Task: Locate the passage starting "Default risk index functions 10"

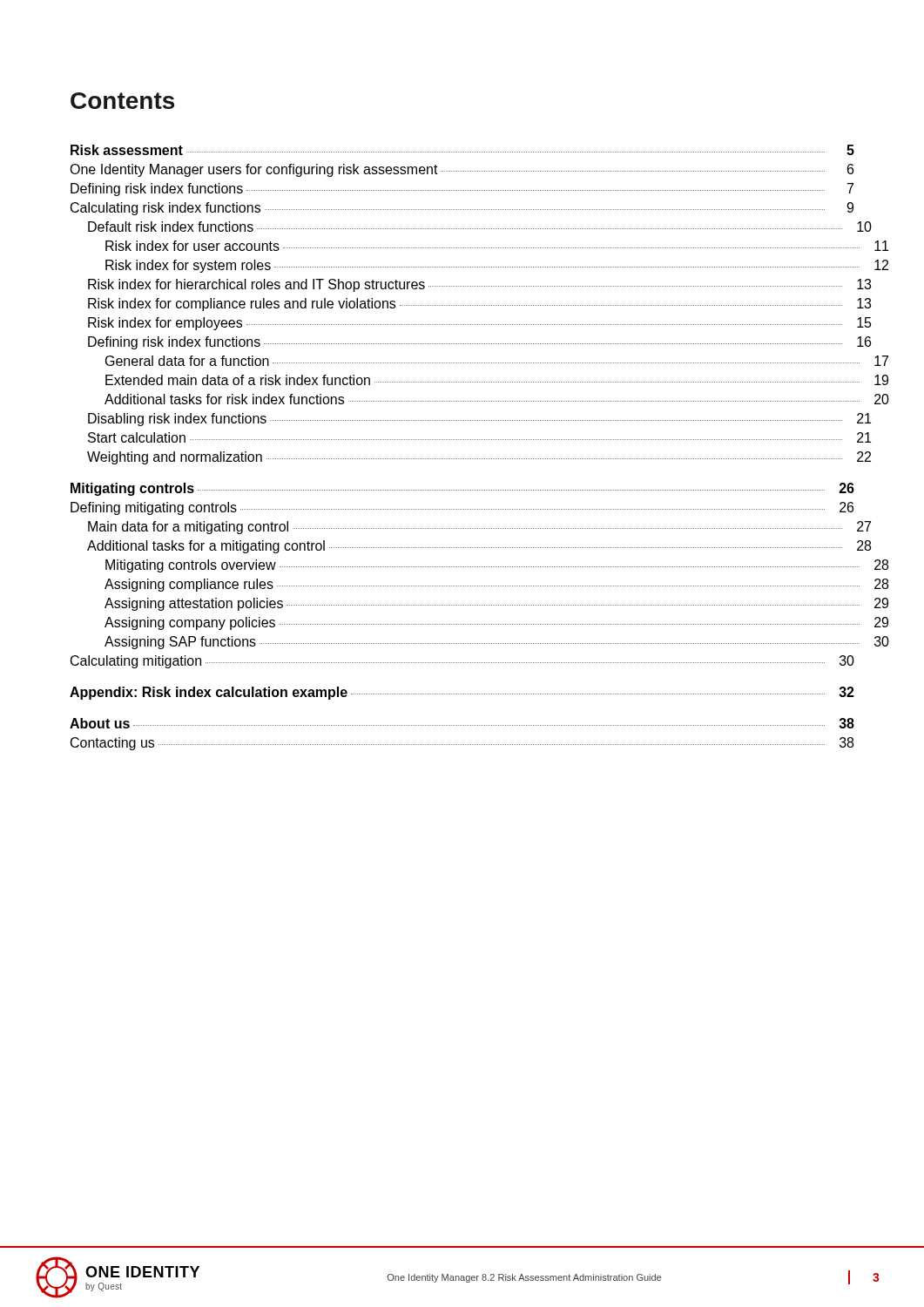Action: [x=479, y=227]
